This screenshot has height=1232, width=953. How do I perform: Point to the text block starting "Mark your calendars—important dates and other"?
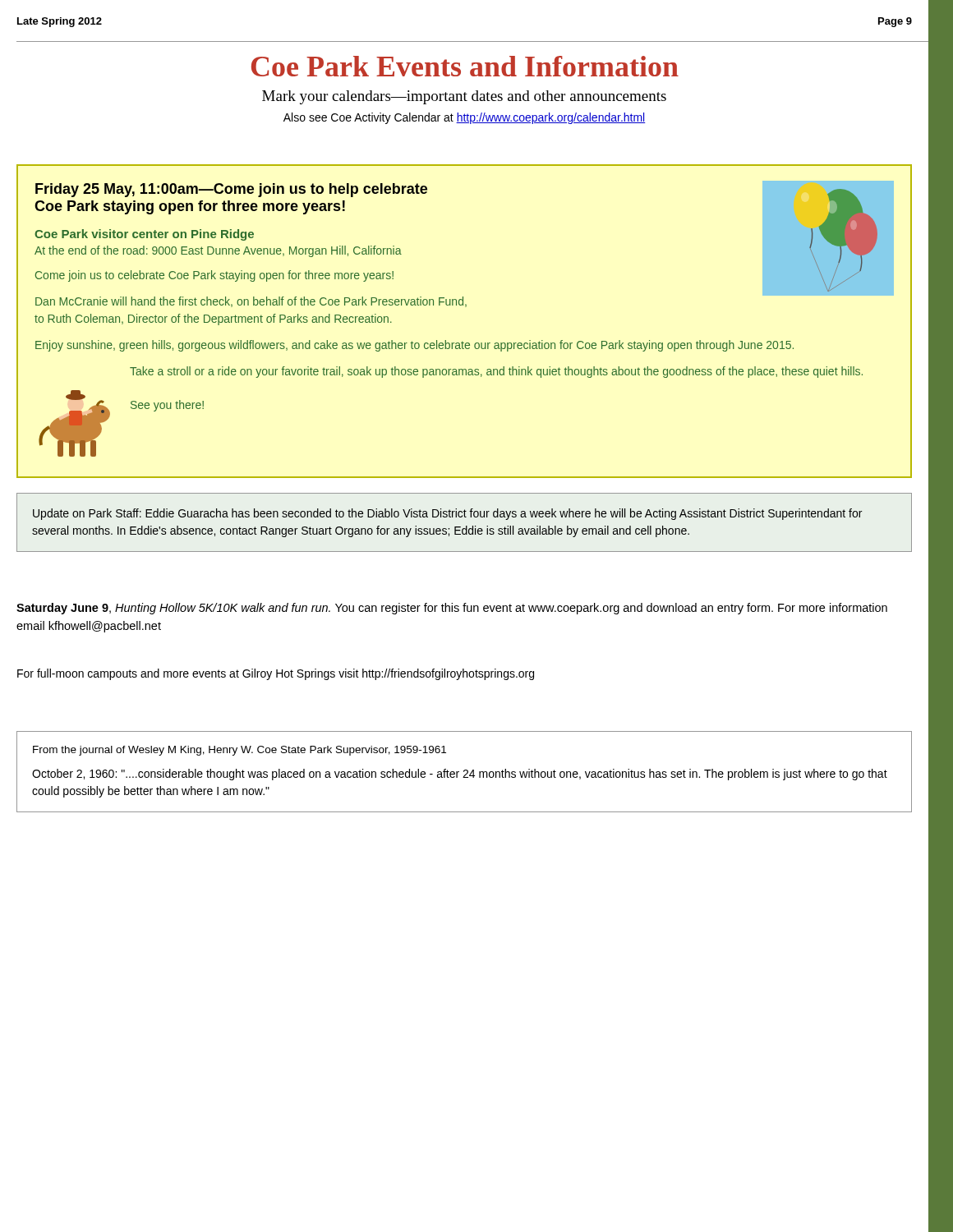464,96
